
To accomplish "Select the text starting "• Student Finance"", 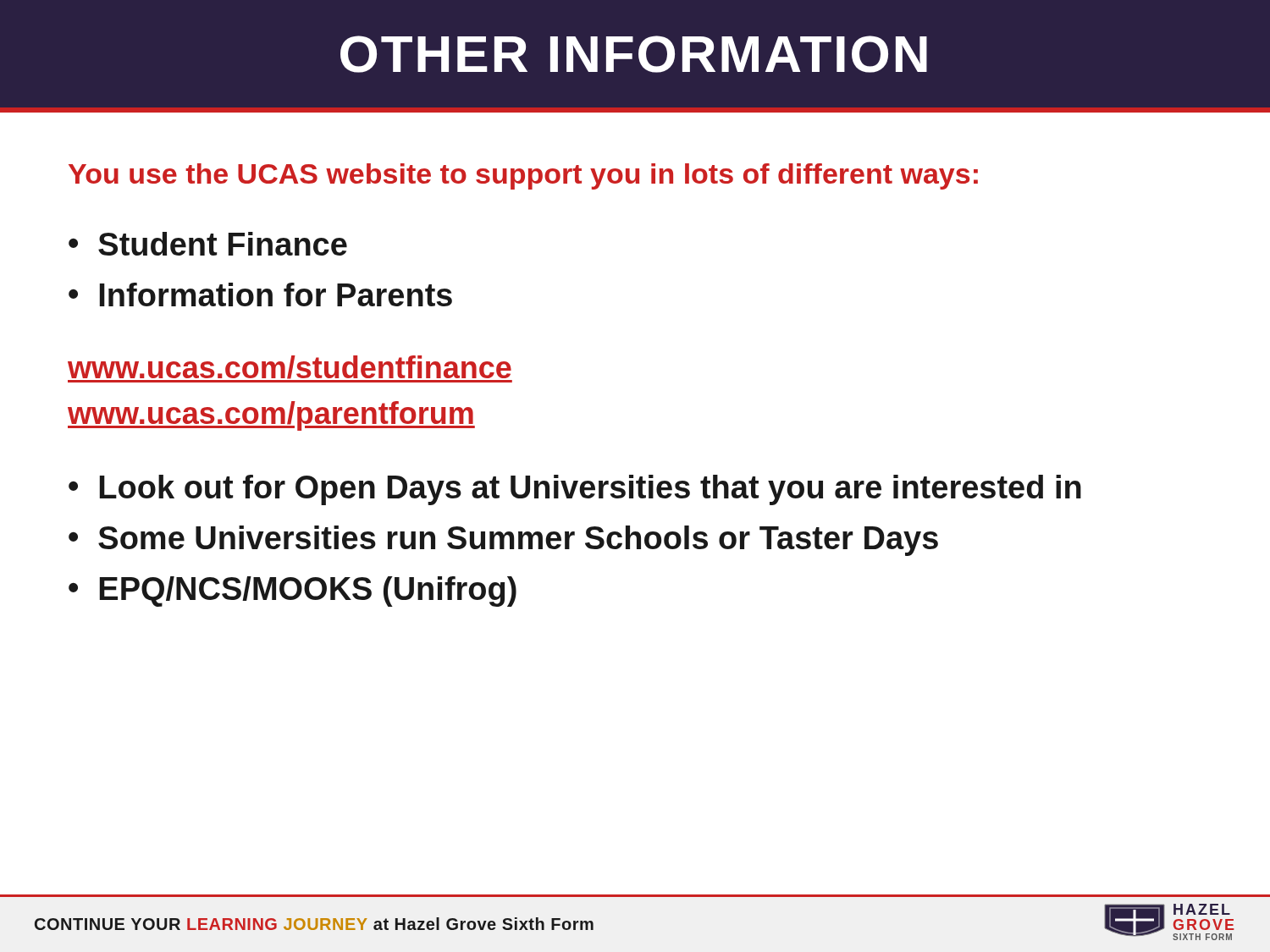I will click(208, 245).
